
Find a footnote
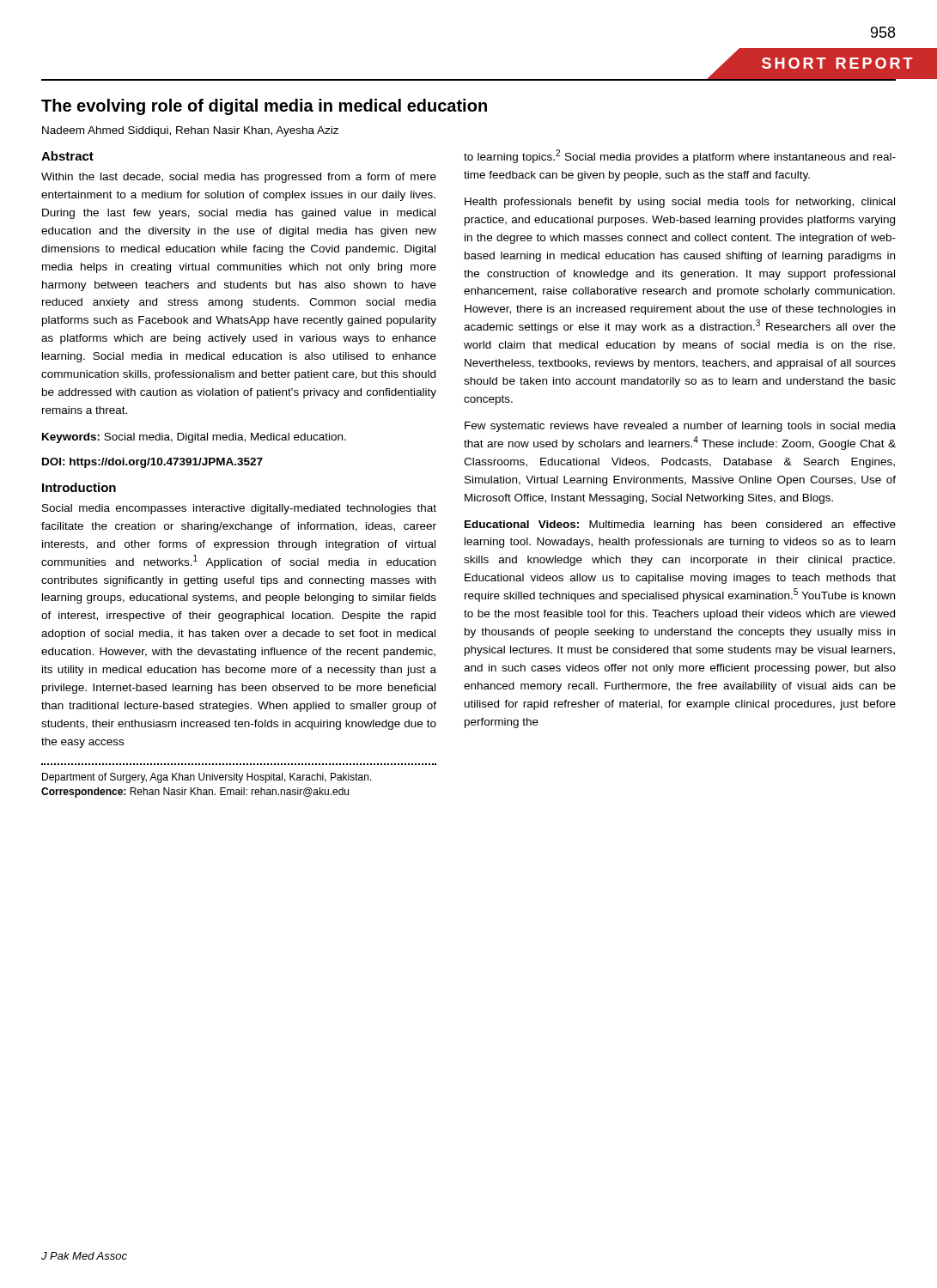pos(207,784)
